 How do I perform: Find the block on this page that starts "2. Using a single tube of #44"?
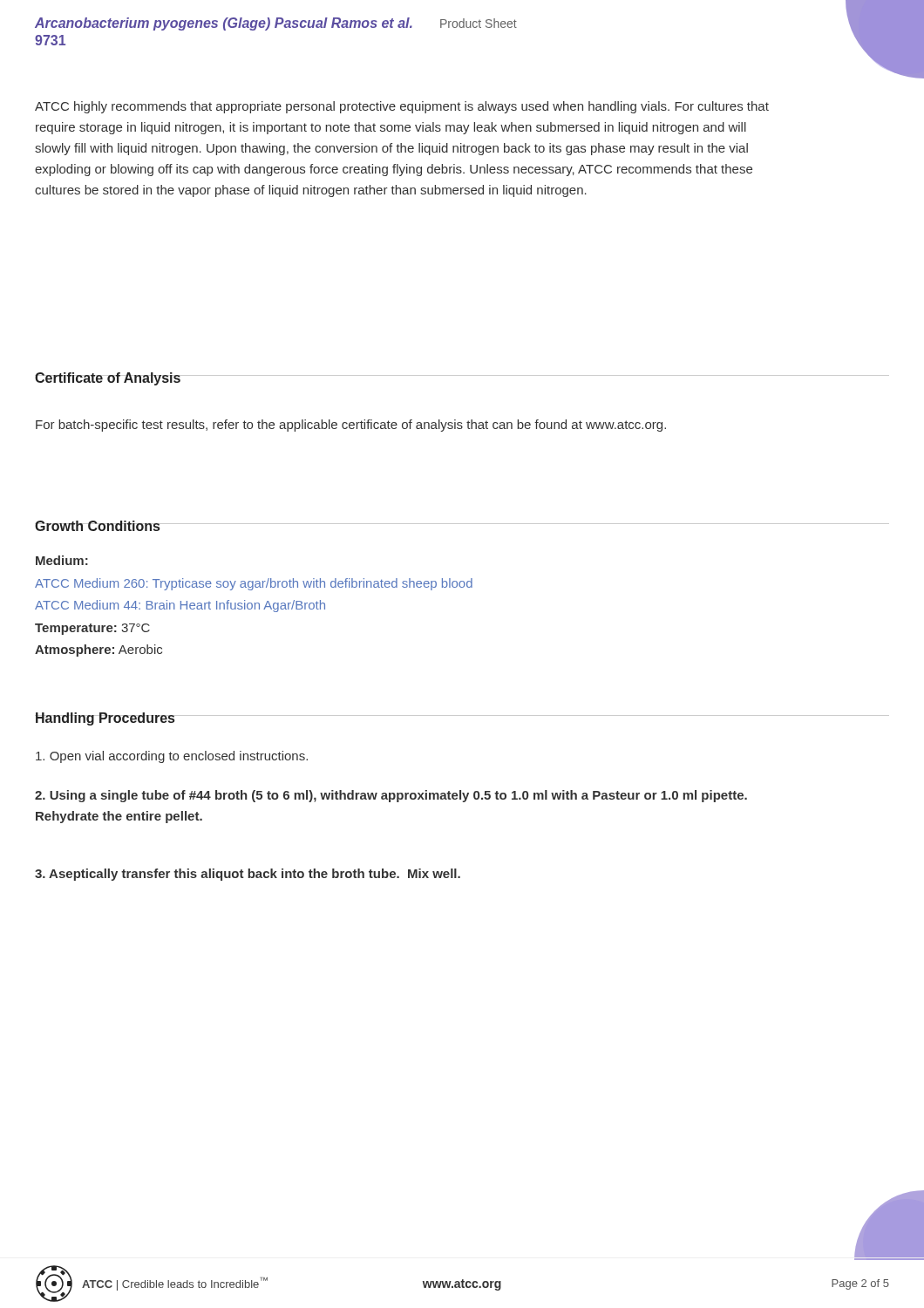tap(393, 805)
